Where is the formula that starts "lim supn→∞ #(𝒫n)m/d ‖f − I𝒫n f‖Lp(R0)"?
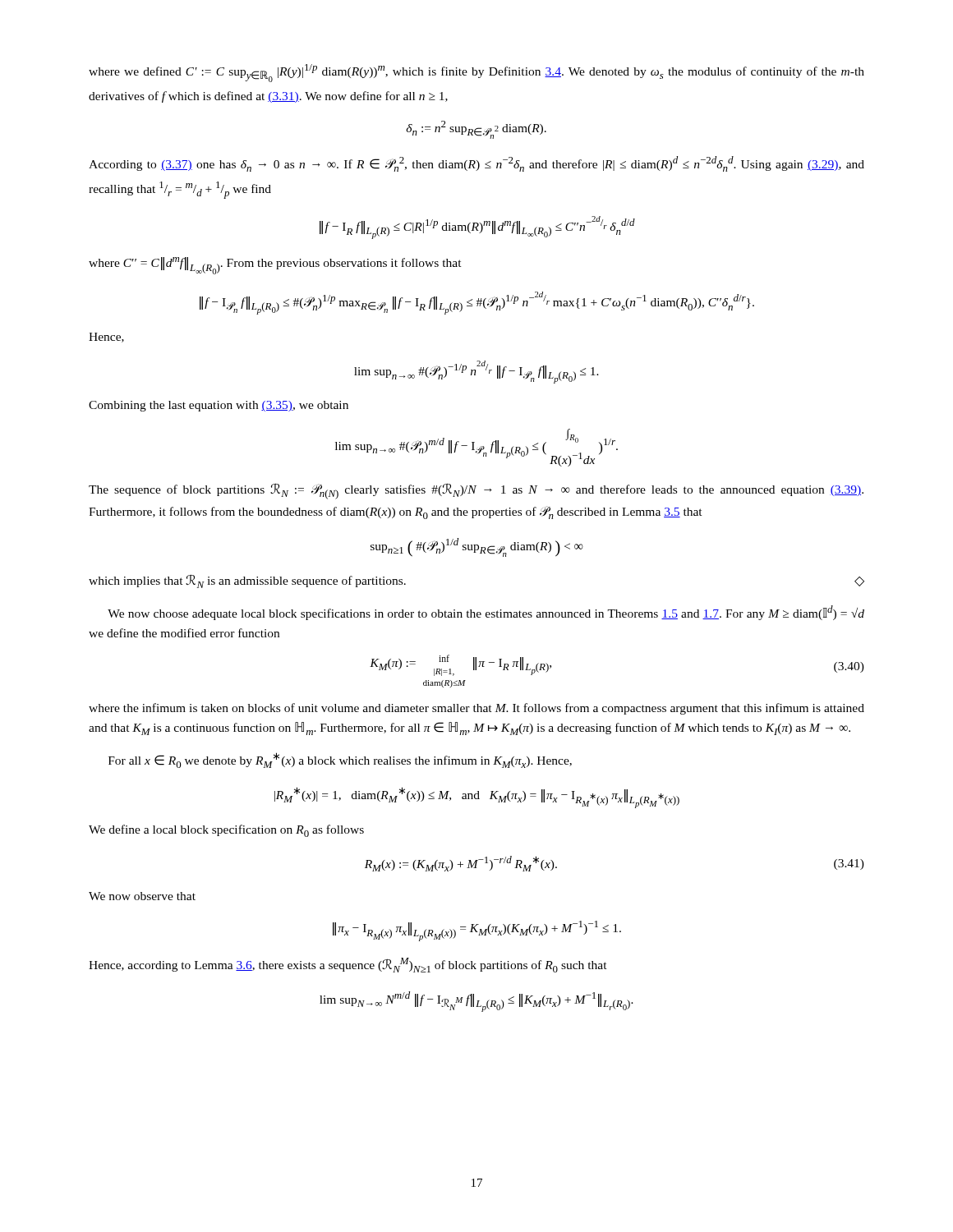The image size is (953, 1232). [476, 447]
